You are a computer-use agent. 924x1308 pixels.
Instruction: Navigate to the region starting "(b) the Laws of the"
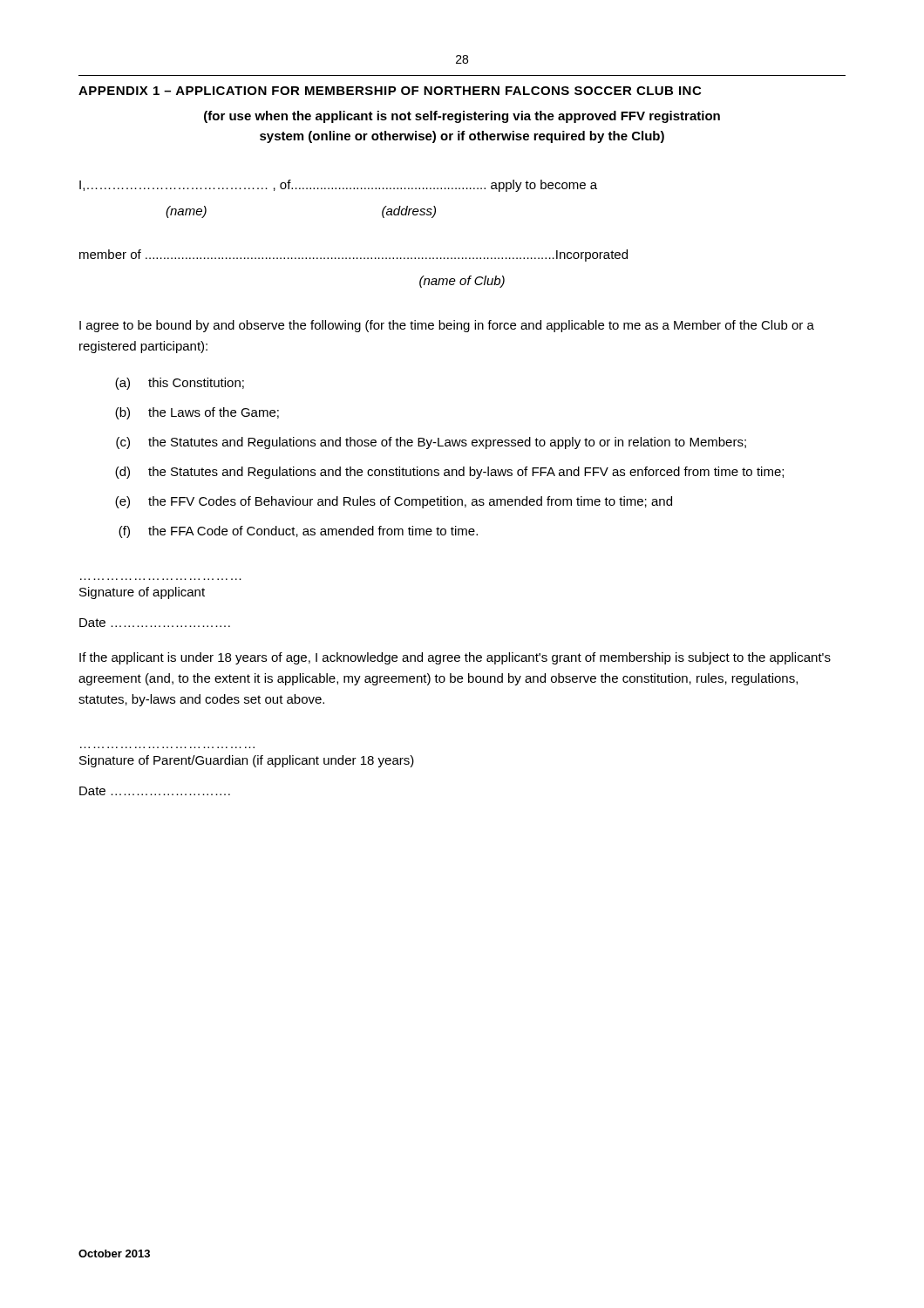pos(197,413)
